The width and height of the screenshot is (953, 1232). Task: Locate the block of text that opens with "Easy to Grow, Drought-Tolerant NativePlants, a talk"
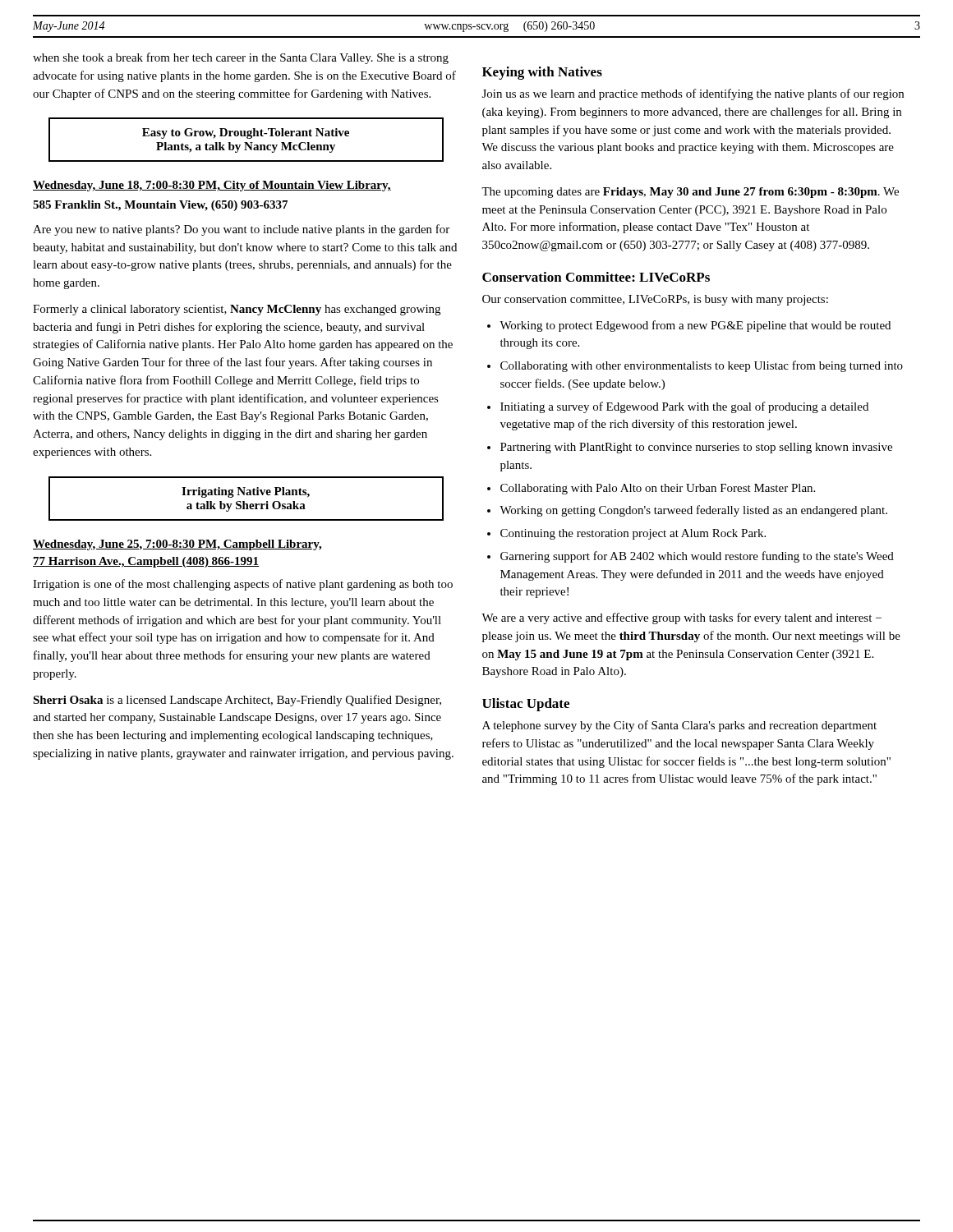point(246,139)
